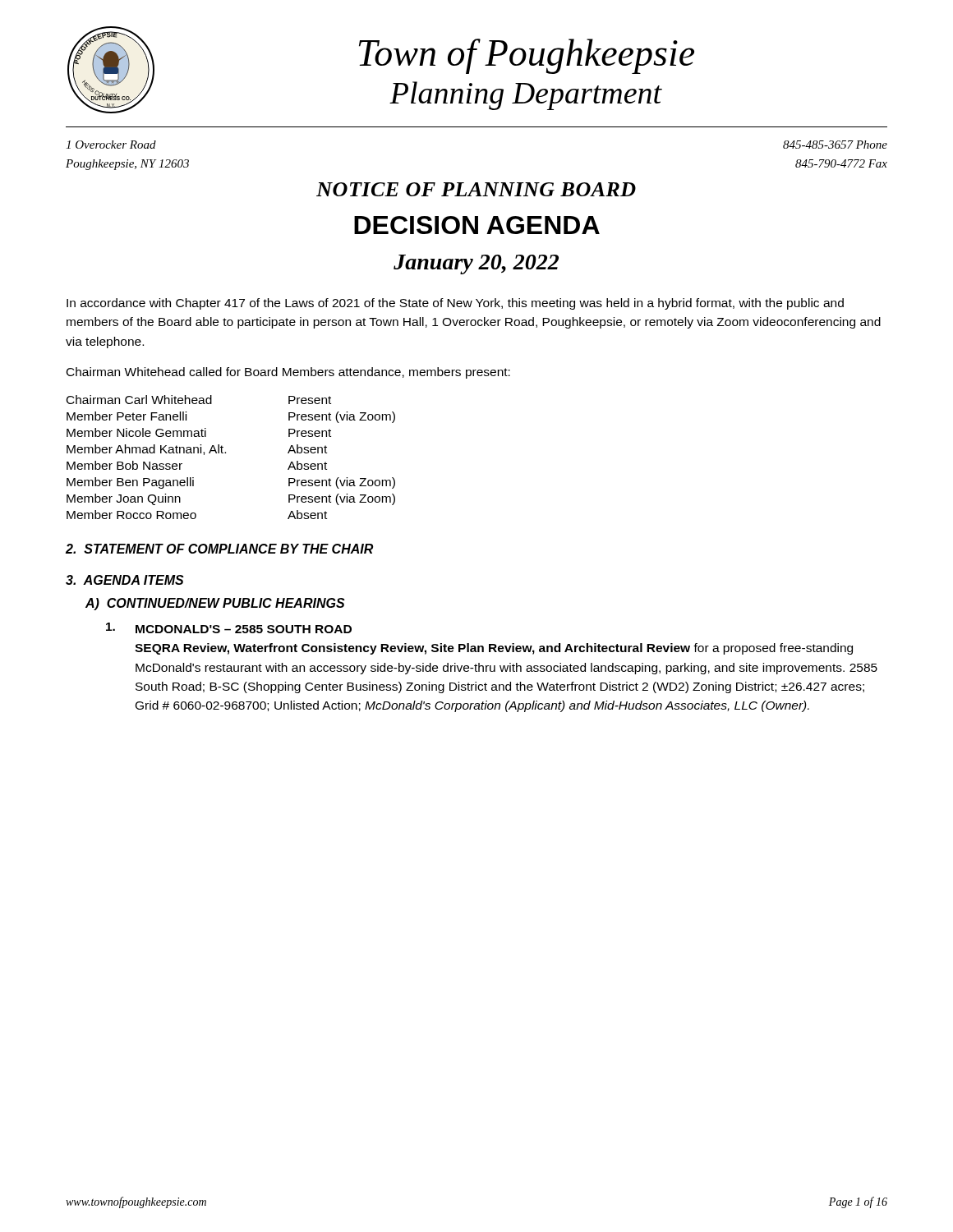Locate the text starting "Member Joan Quinn Present (via Zoom)"
This screenshot has height=1232, width=953.
tap(124, 498)
